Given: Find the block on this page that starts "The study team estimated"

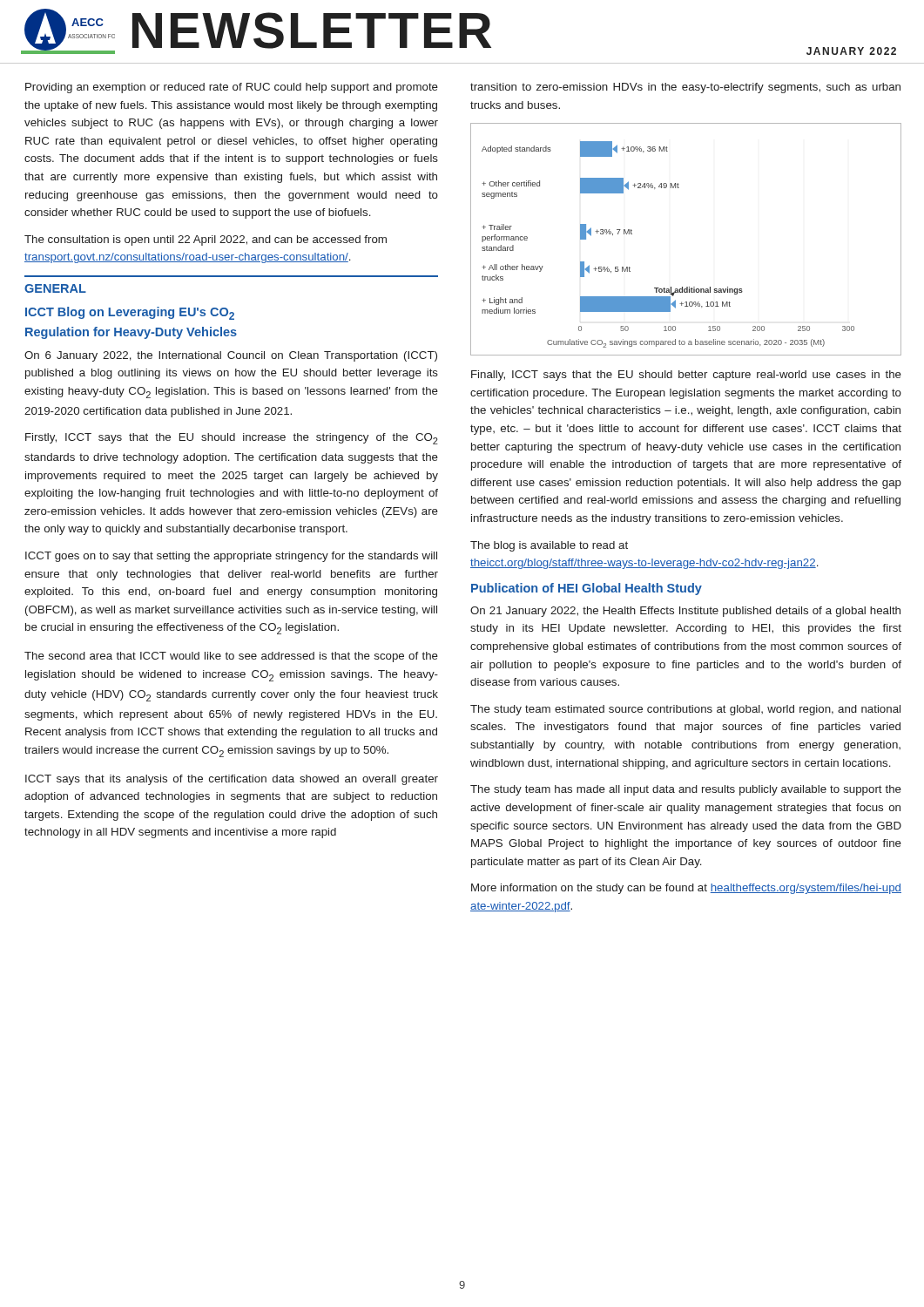Looking at the screenshot, I should click(x=686, y=736).
